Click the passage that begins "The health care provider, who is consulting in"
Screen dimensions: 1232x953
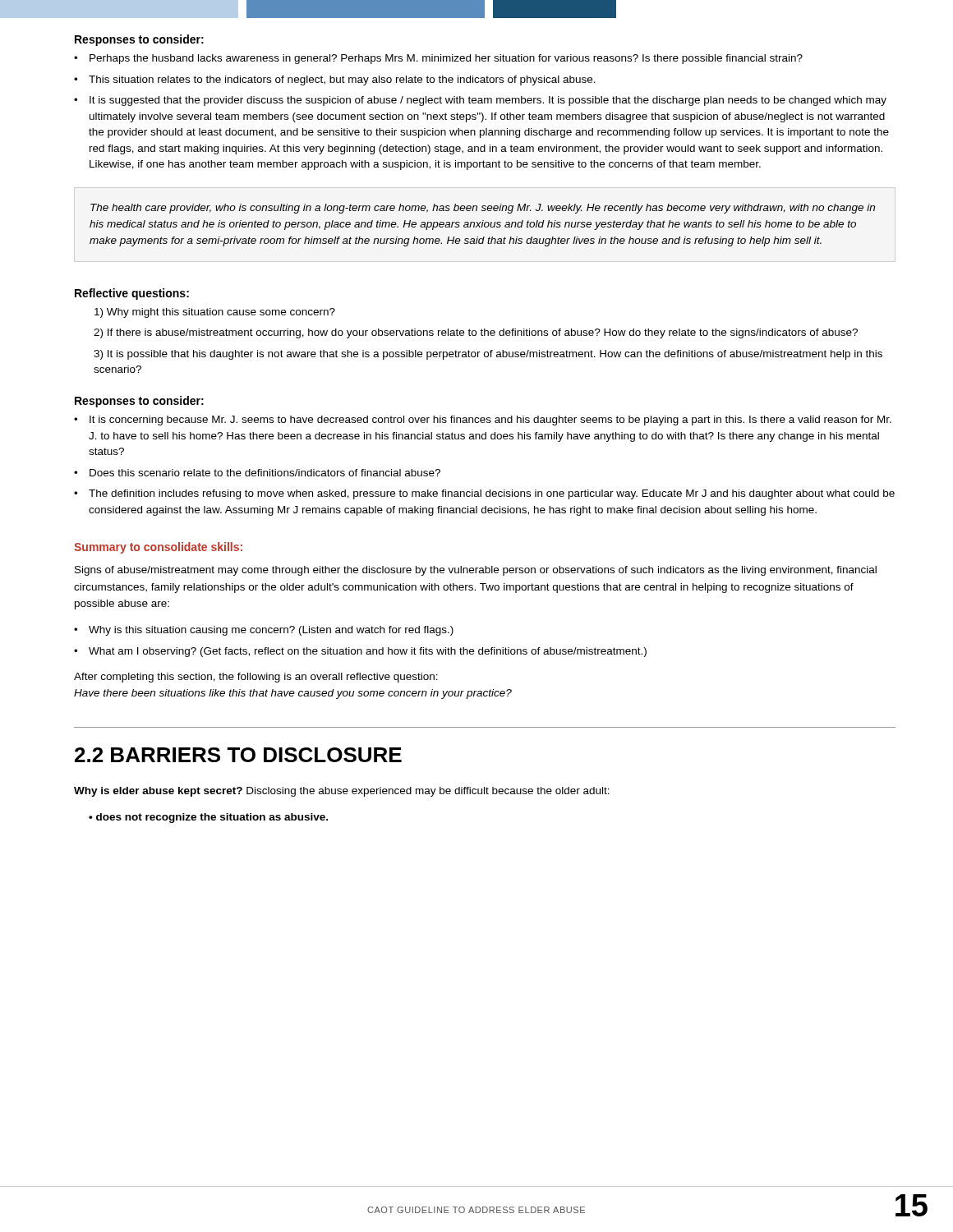coord(483,224)
